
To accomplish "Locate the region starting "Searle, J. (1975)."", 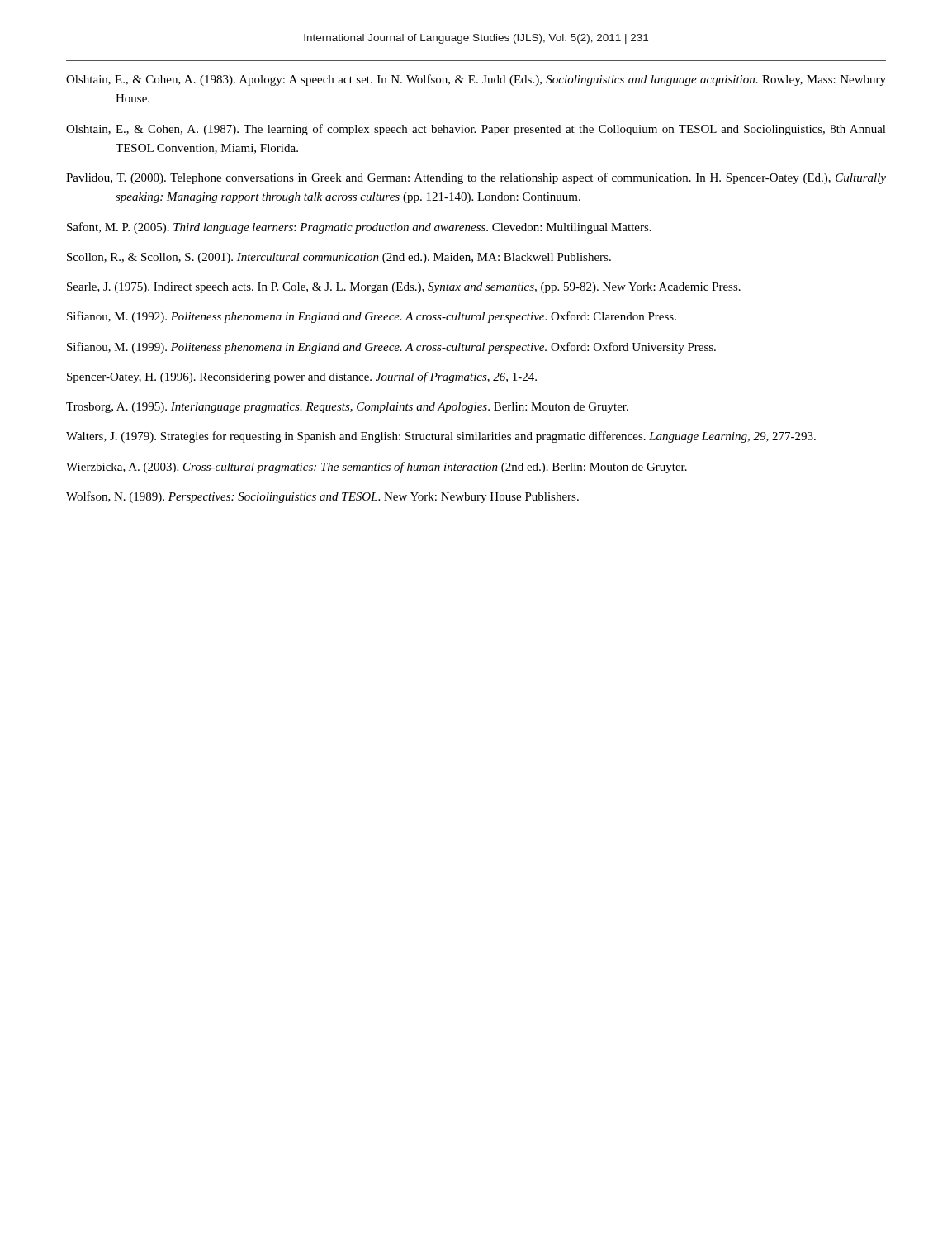I will [404, 287].
